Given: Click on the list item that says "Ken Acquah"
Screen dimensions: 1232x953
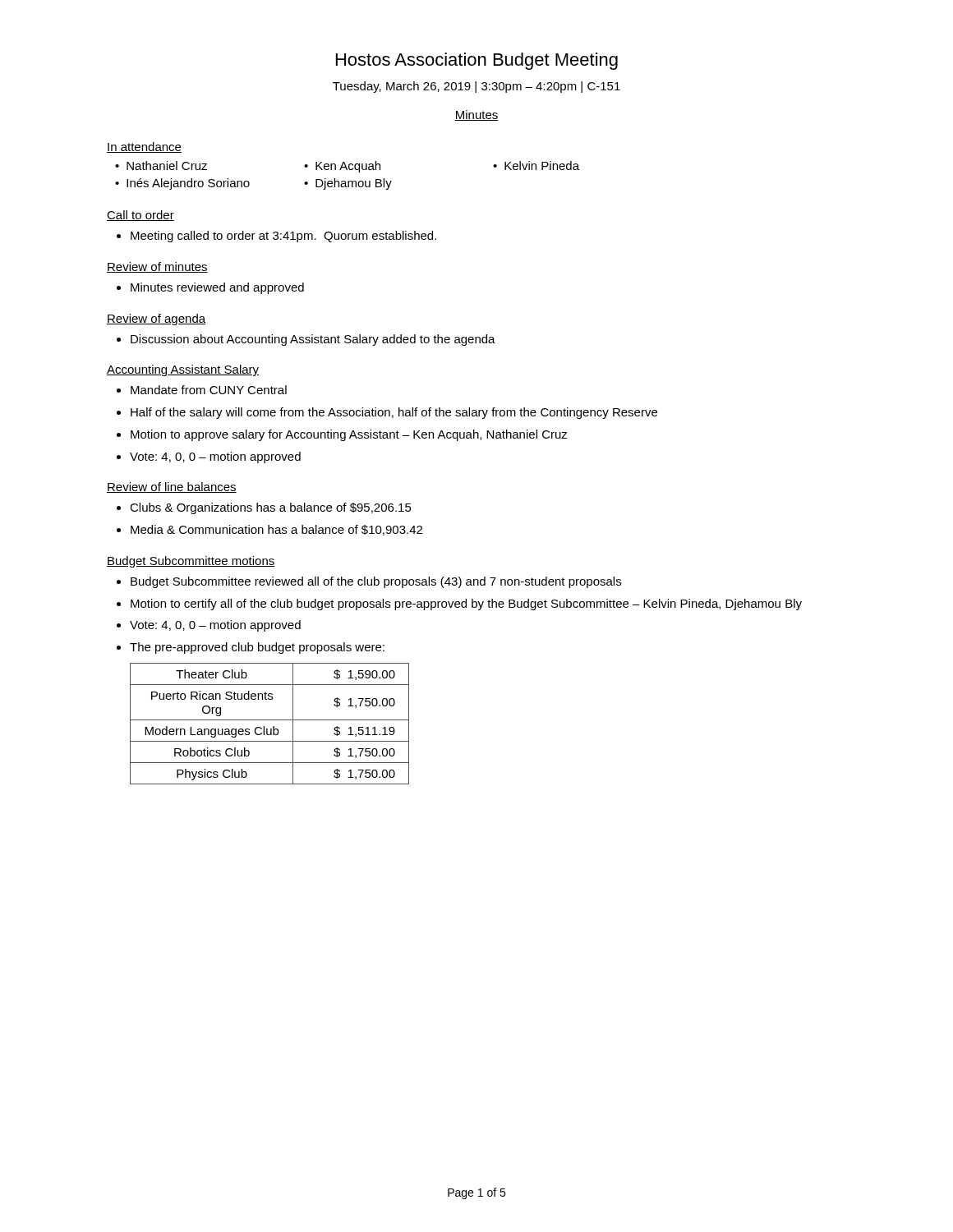Looking at the screenshot, I should (348, 166).
